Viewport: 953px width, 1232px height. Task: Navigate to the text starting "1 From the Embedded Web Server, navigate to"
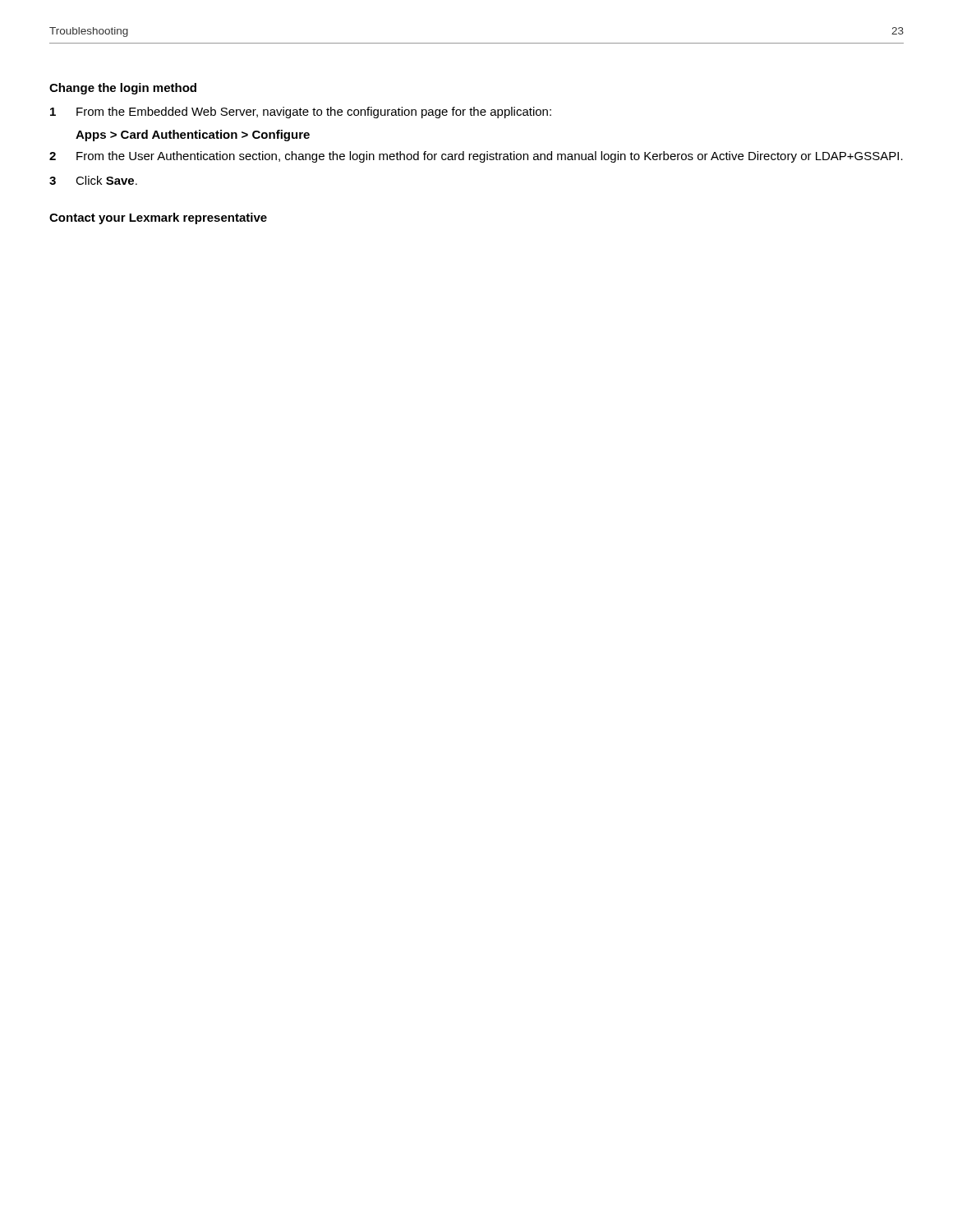click(476, 112)
